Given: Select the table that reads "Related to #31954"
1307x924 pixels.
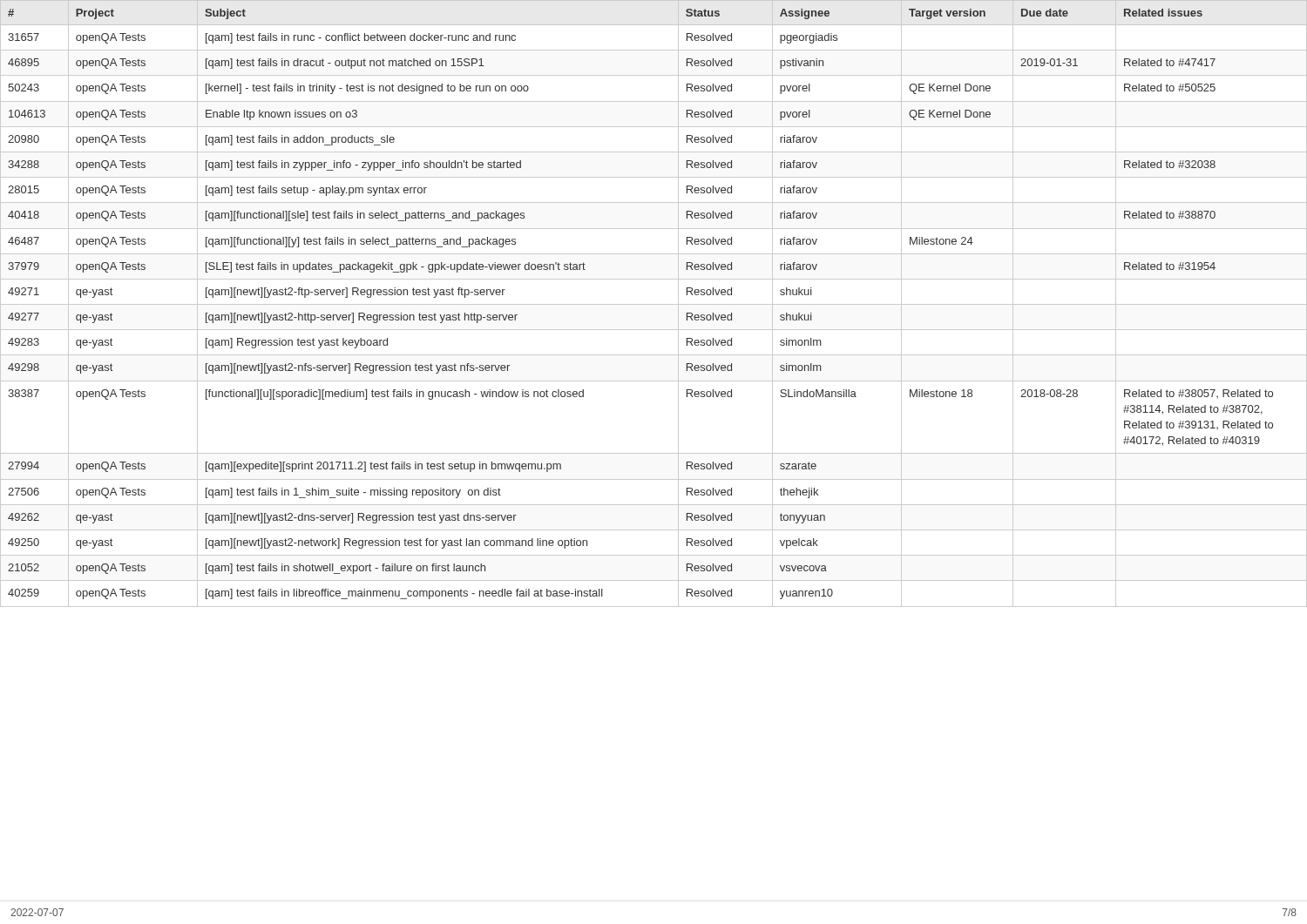Looking at the screenshot, I should 654,303.
